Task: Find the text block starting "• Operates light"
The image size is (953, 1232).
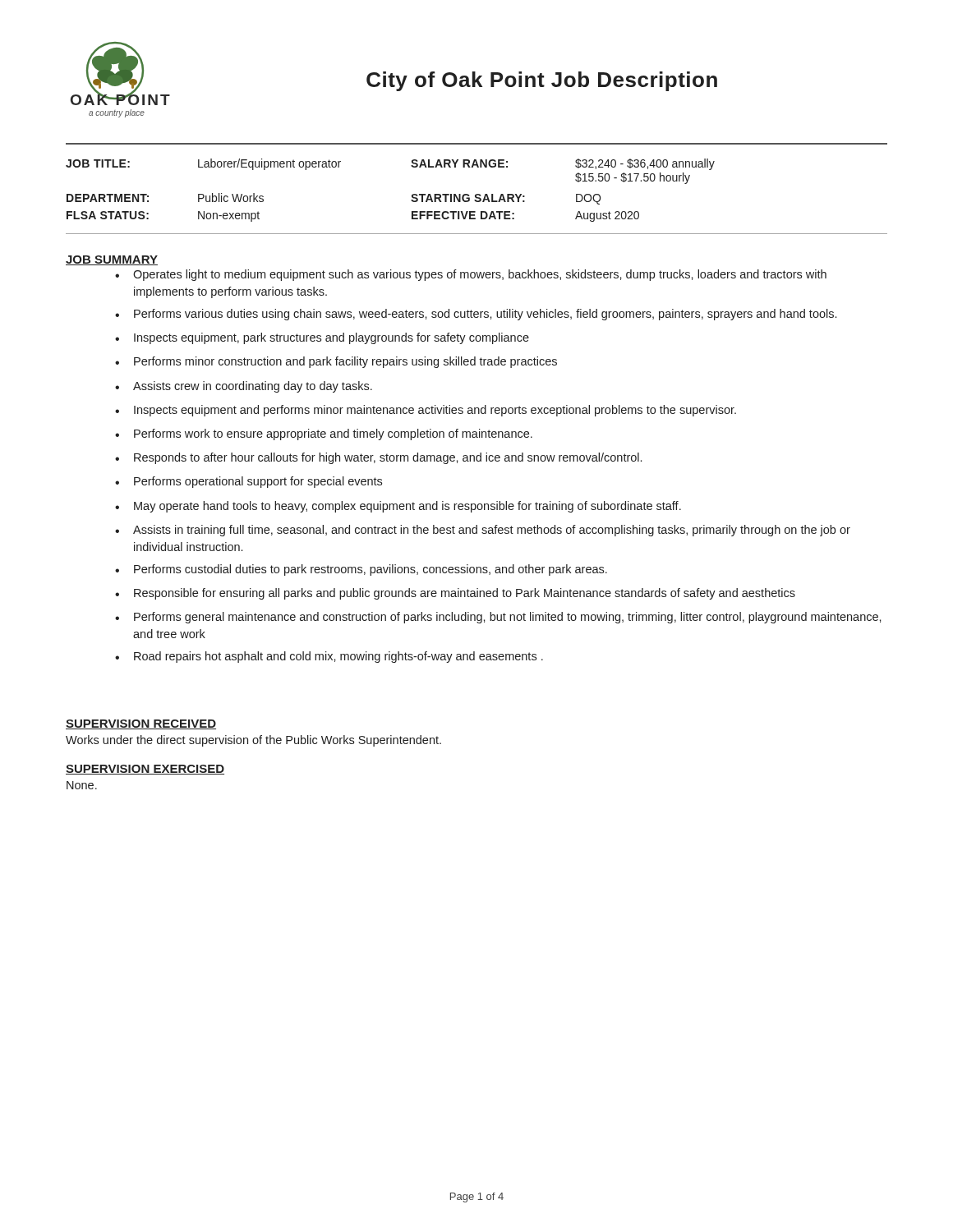Action: pyautogui.click(x=501, y=283)
